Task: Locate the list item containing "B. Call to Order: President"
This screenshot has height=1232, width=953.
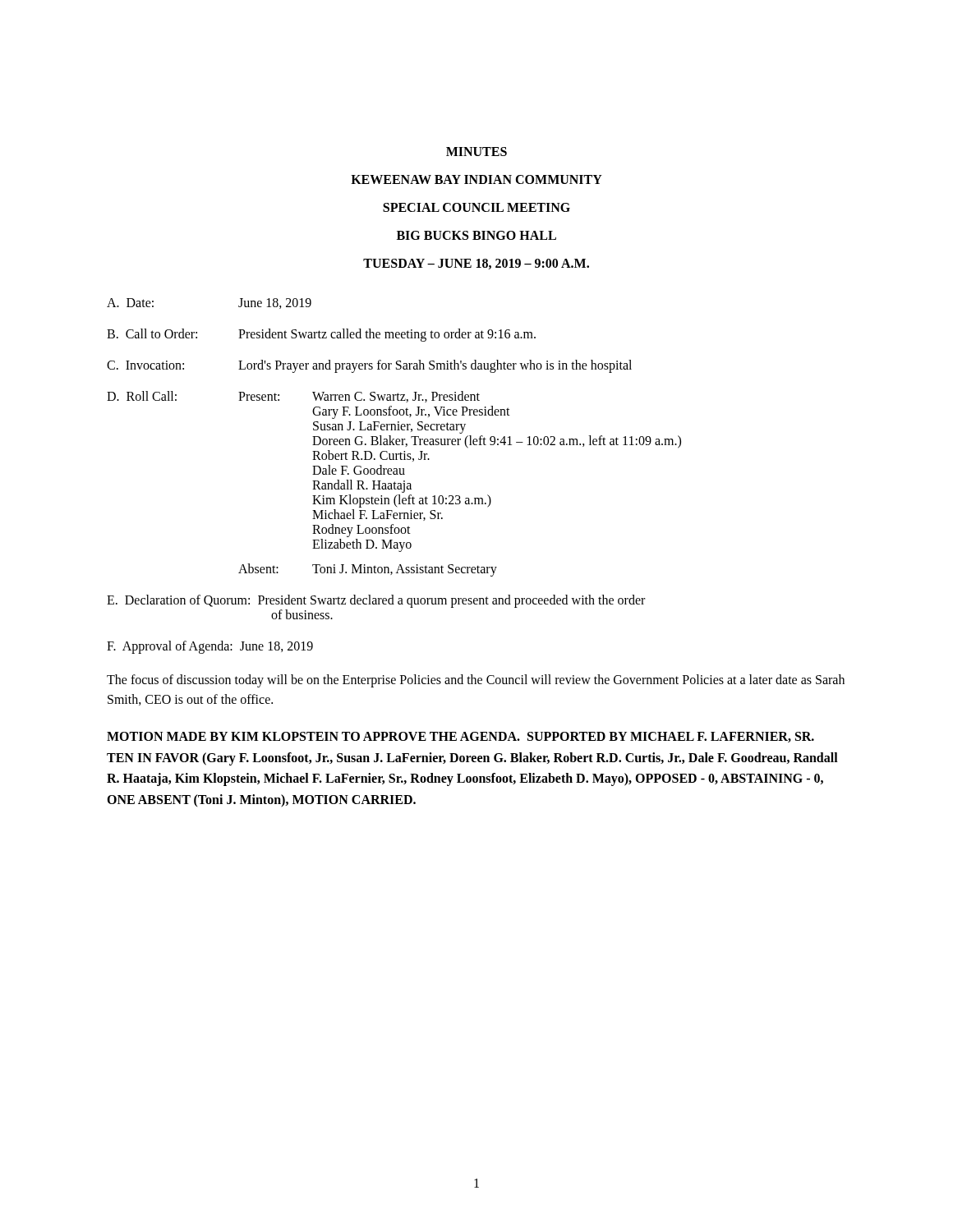Action: (x=476, y=334)
